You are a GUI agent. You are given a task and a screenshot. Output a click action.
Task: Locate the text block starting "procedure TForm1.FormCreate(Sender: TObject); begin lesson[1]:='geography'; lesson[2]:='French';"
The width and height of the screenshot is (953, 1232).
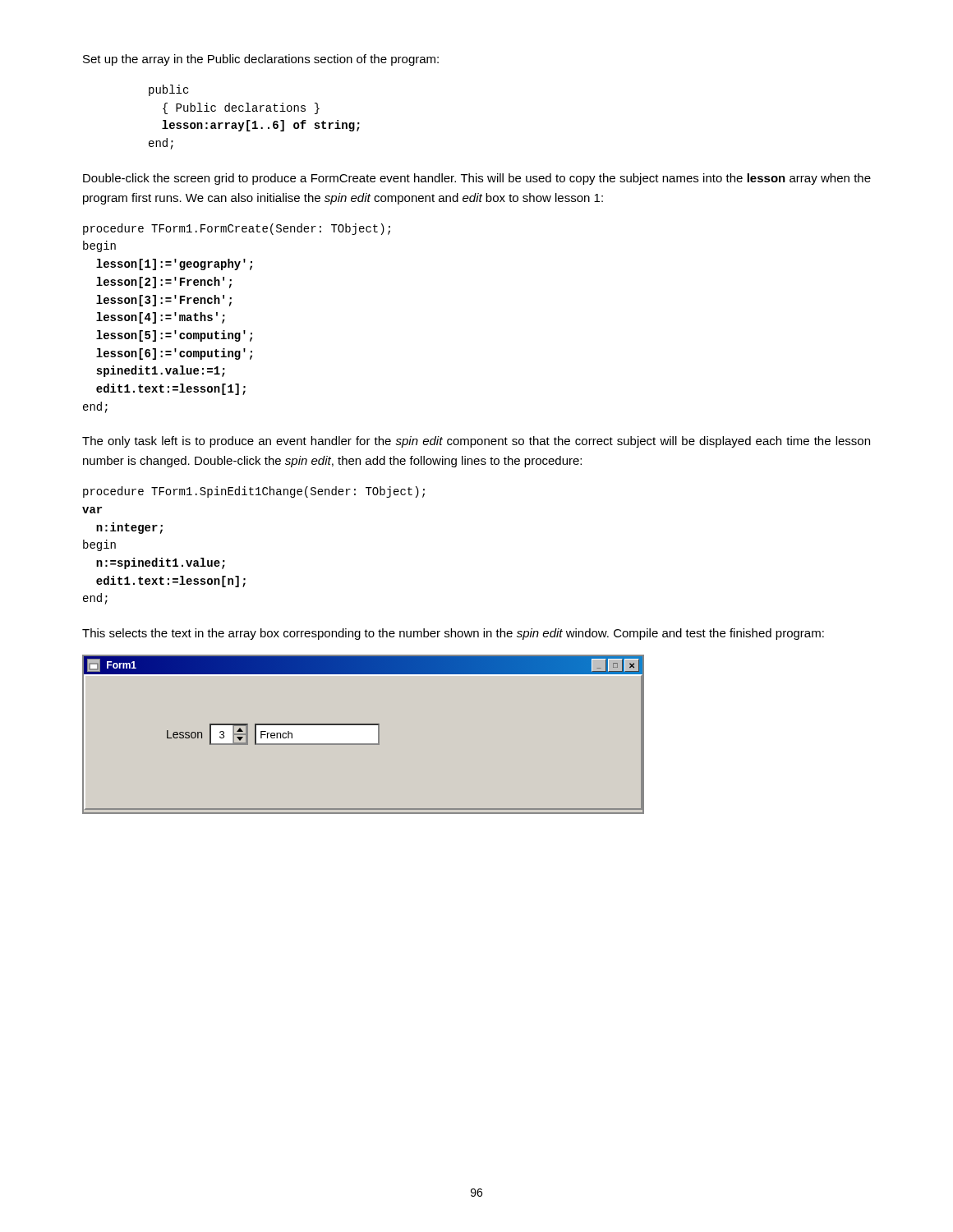point(237,229)
